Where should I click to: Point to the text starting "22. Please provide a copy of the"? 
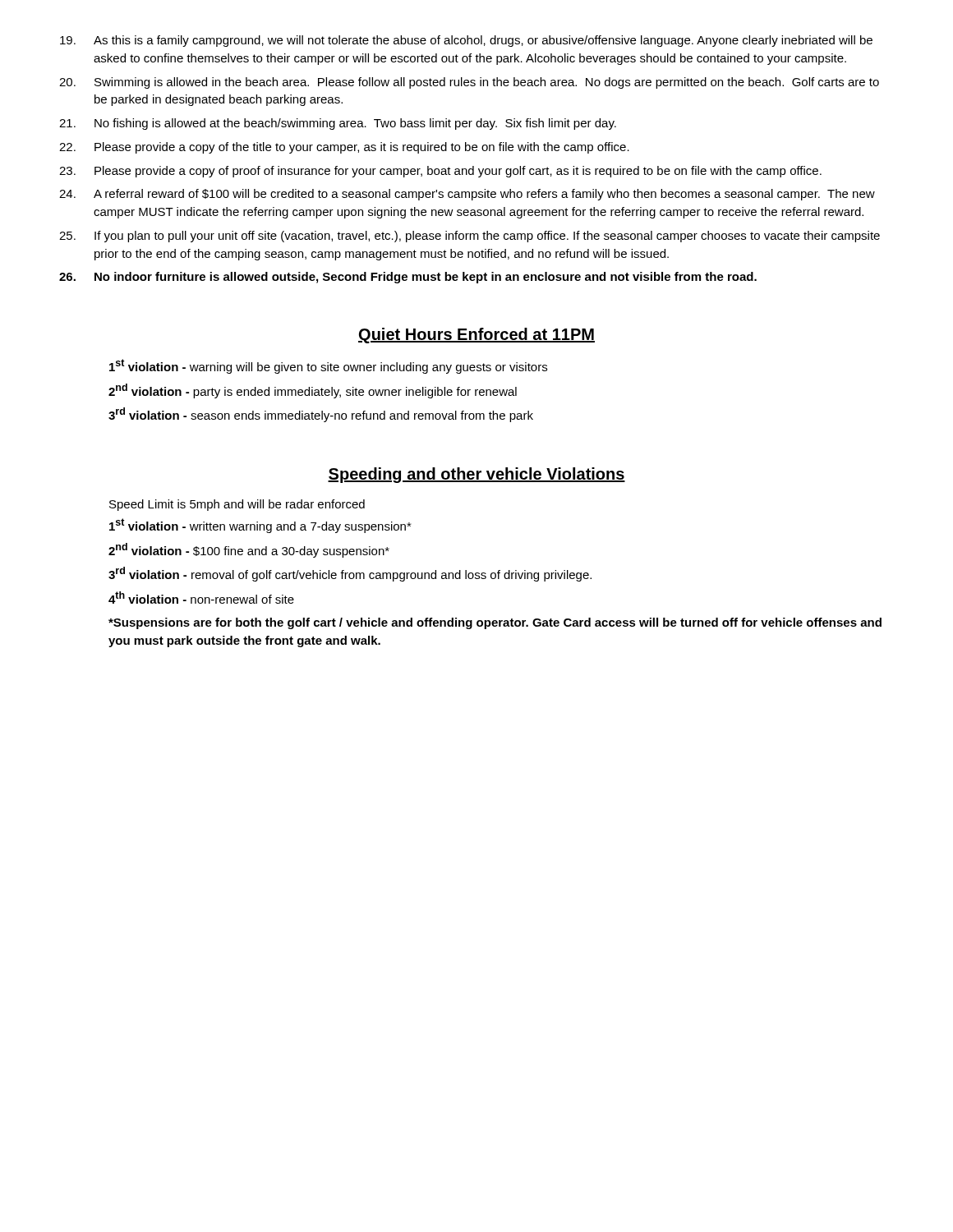[476, 147]
